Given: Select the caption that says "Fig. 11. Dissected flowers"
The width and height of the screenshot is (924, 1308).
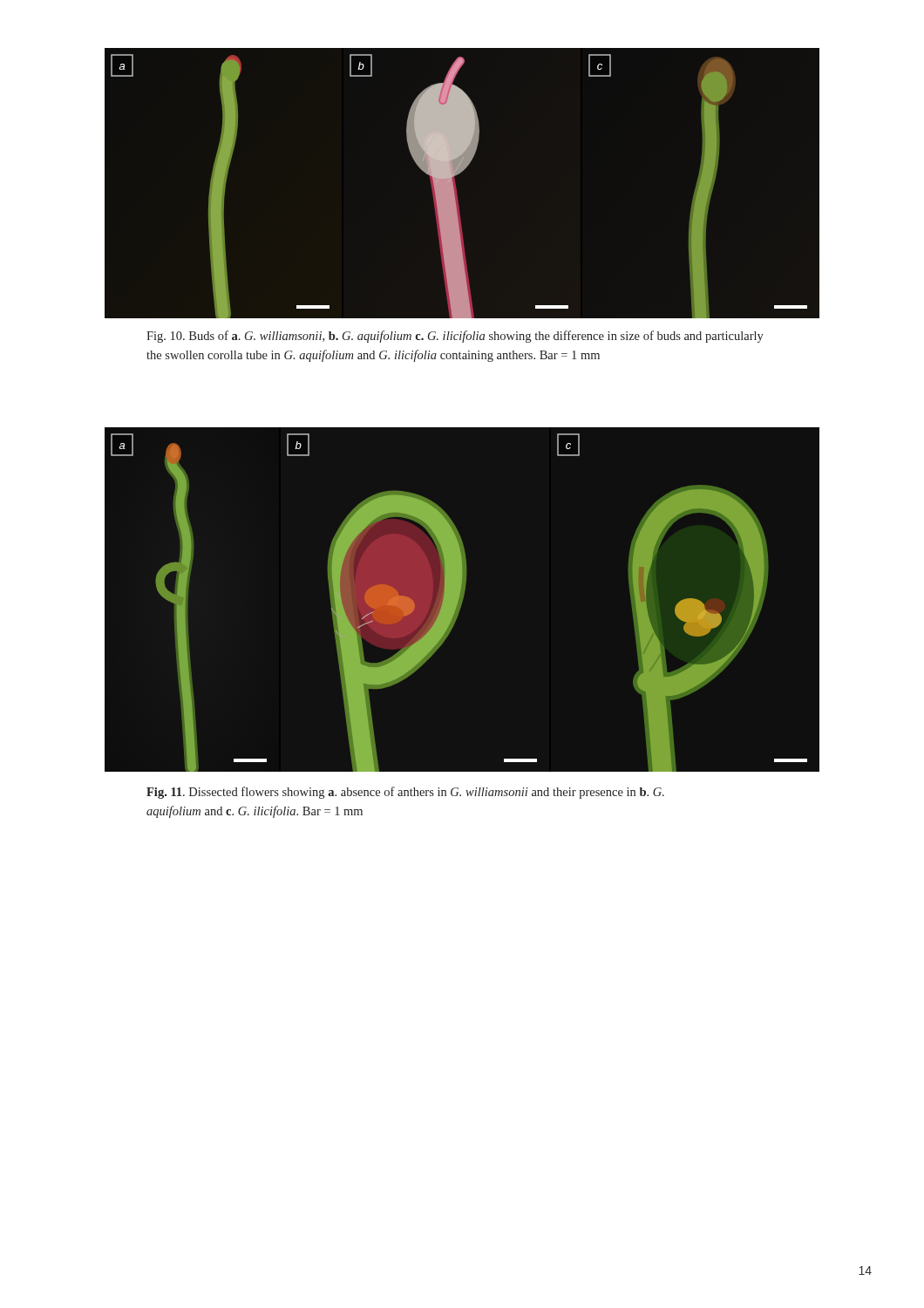Looking at the screenshot, I should [x=406, y=801].
